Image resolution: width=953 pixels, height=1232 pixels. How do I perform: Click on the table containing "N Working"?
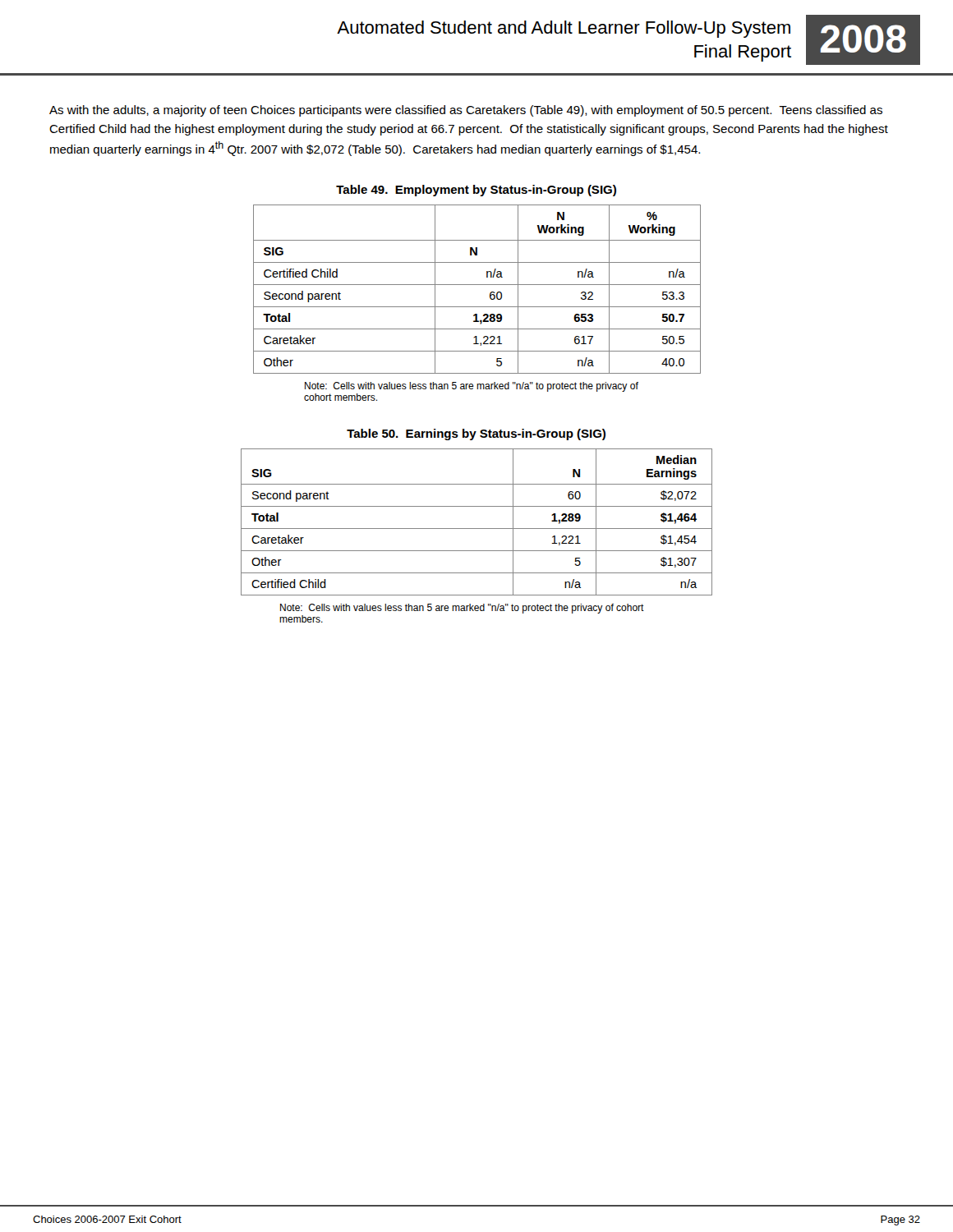coord(476,289)
